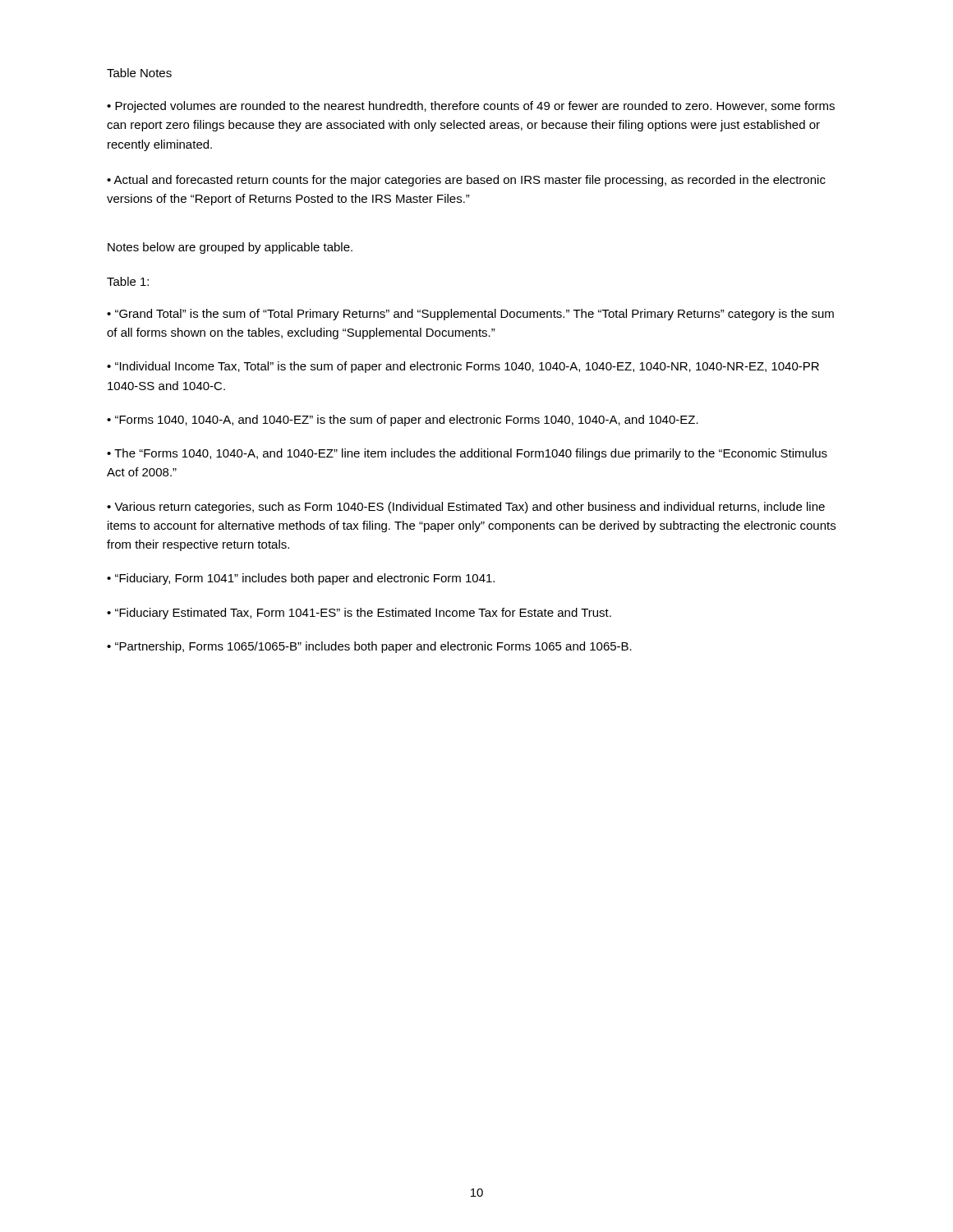953x1232 pixels.
Task: Locate the text "Table Notes"
Action: tap(139, 73)
